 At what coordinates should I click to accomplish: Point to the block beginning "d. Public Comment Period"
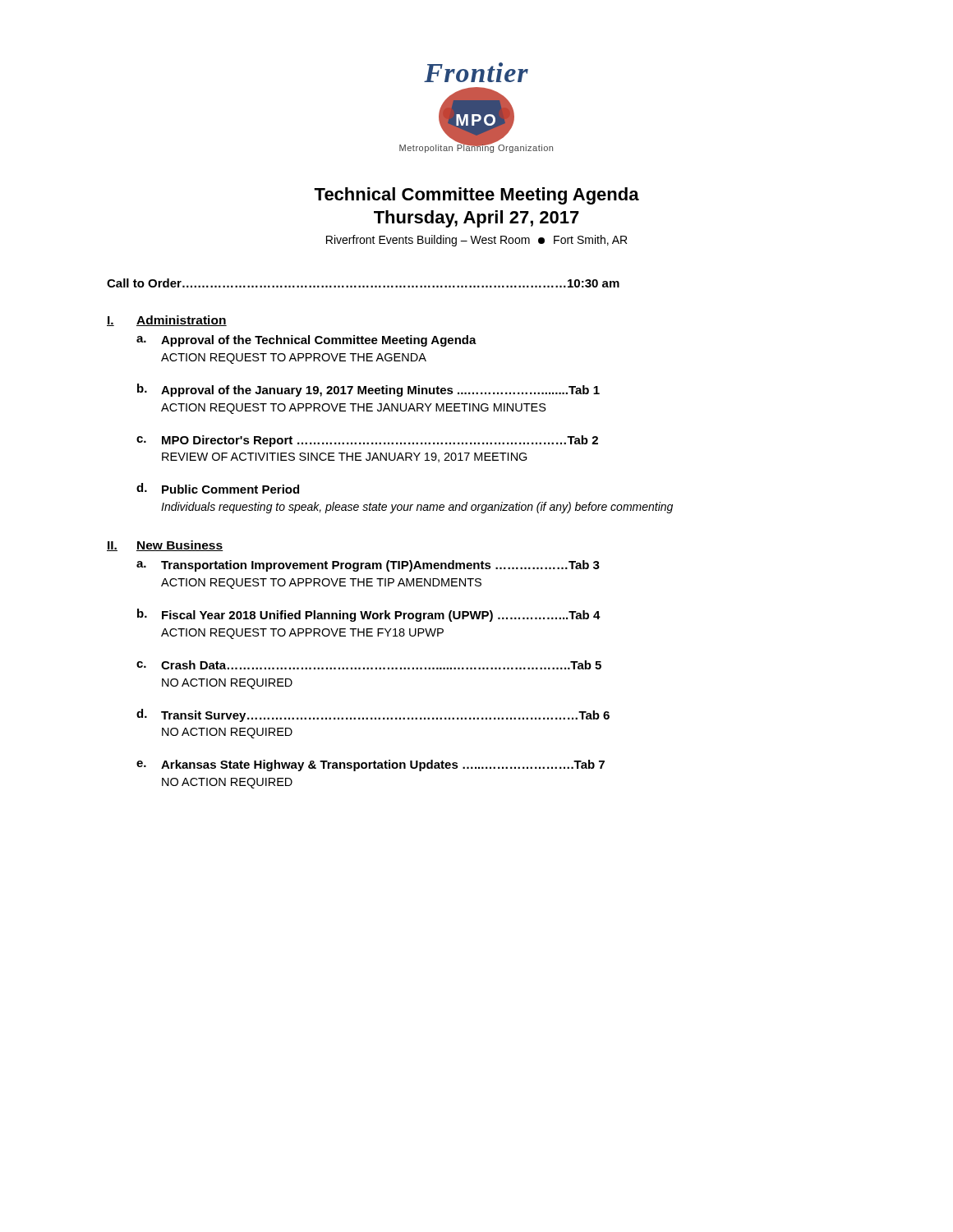(405, 498)
